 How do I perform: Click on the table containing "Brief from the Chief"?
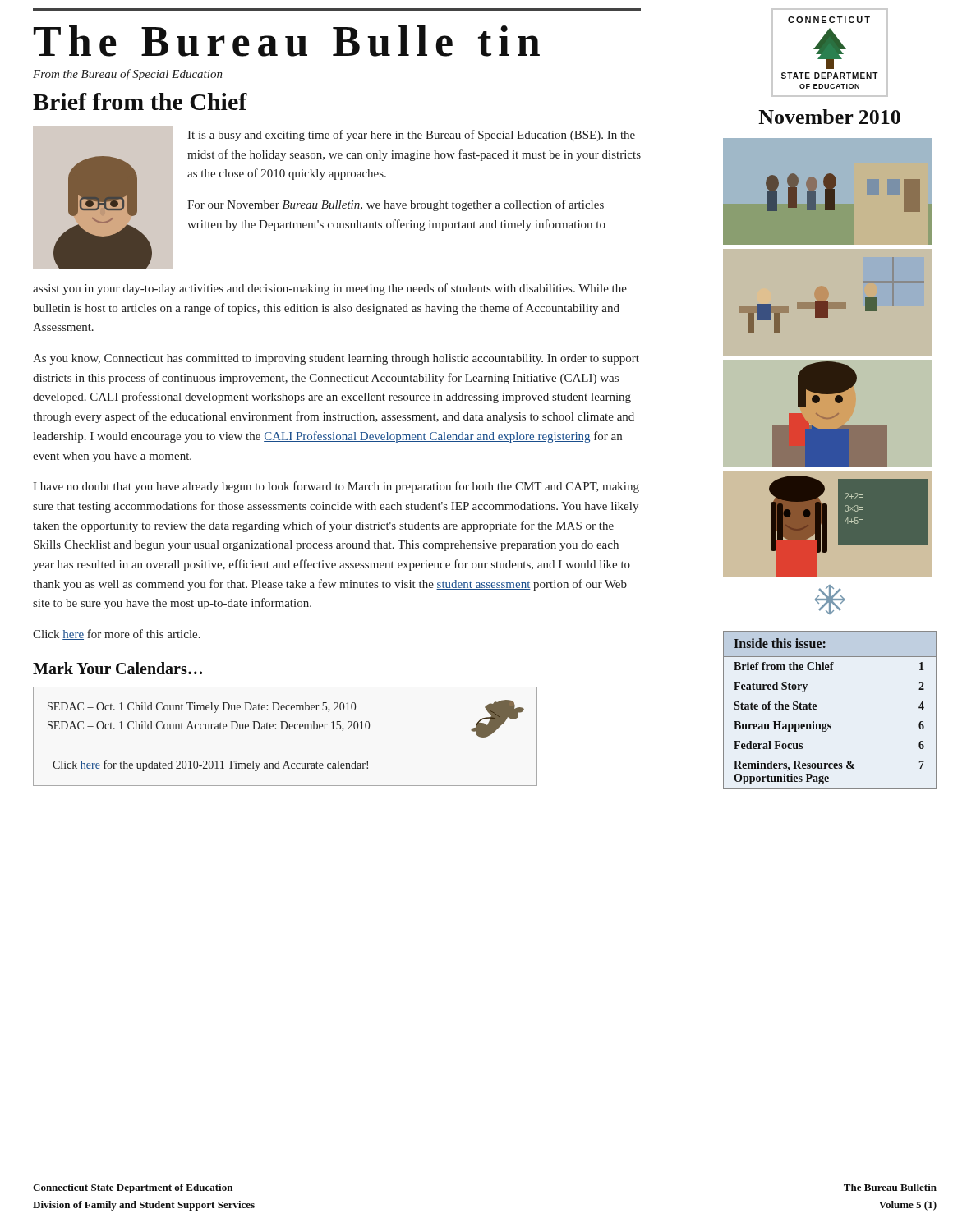pos(830,710)
